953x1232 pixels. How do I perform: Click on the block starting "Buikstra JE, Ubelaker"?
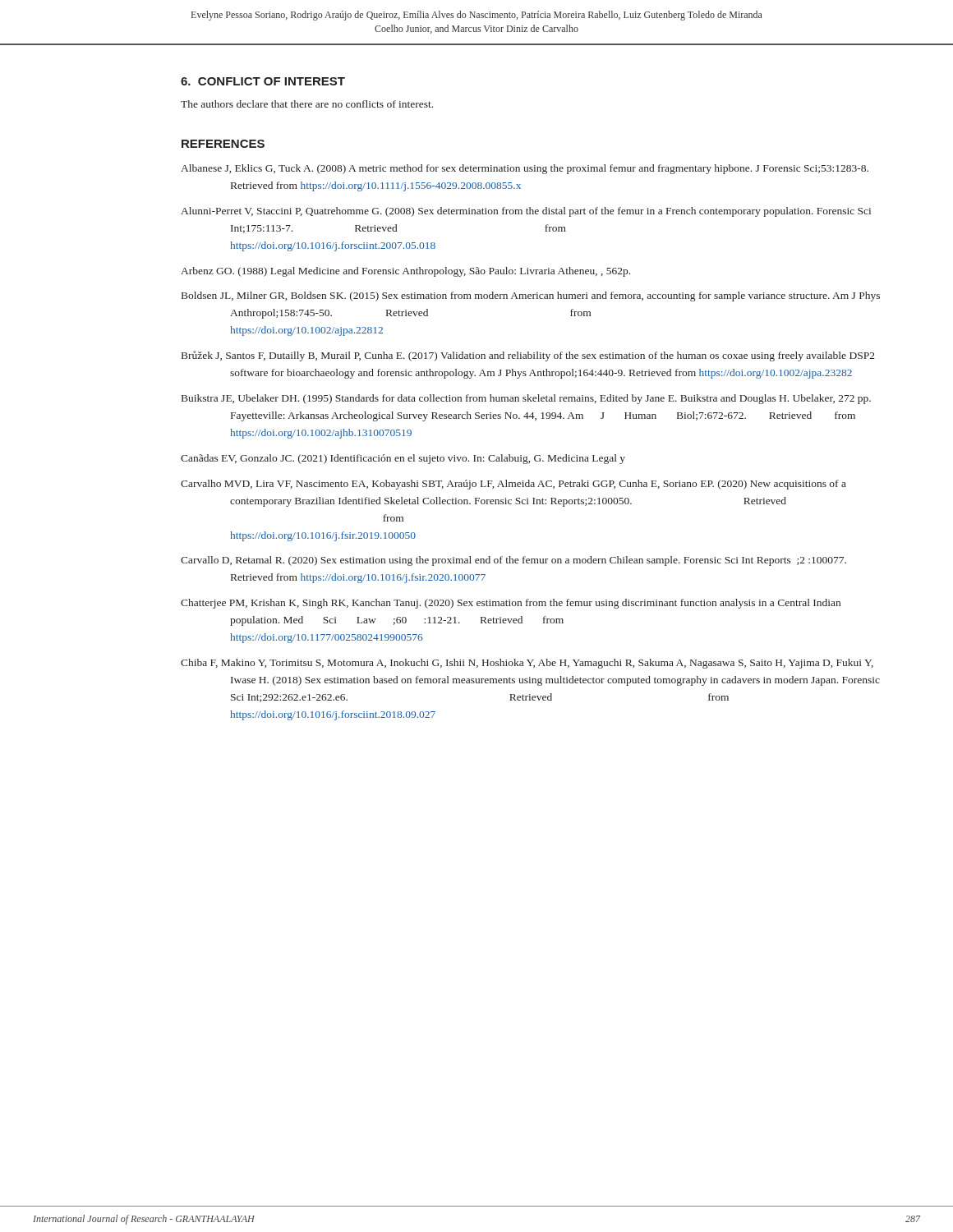click(x=526, y=415)
